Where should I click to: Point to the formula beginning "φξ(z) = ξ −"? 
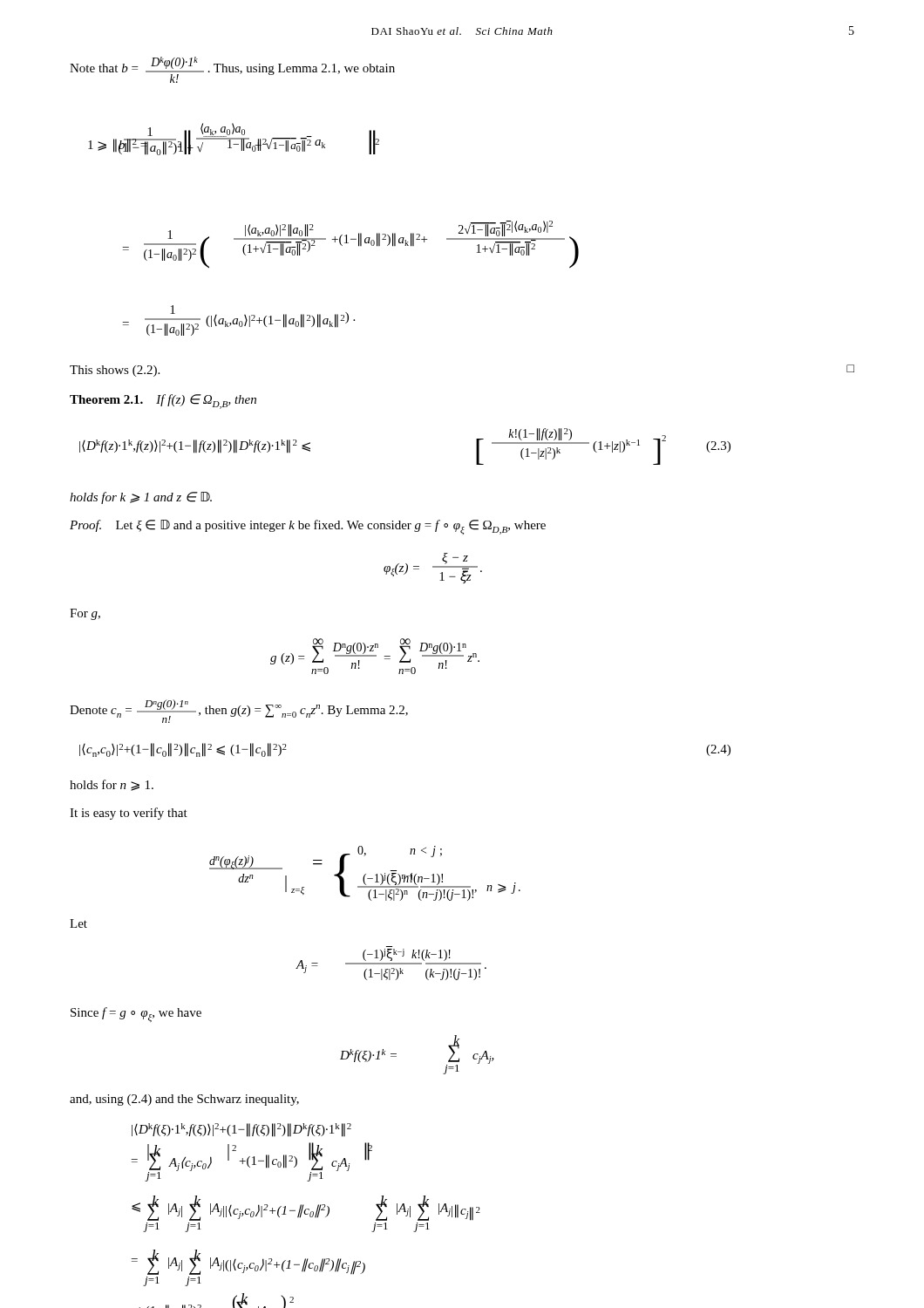tap(462, 568)
